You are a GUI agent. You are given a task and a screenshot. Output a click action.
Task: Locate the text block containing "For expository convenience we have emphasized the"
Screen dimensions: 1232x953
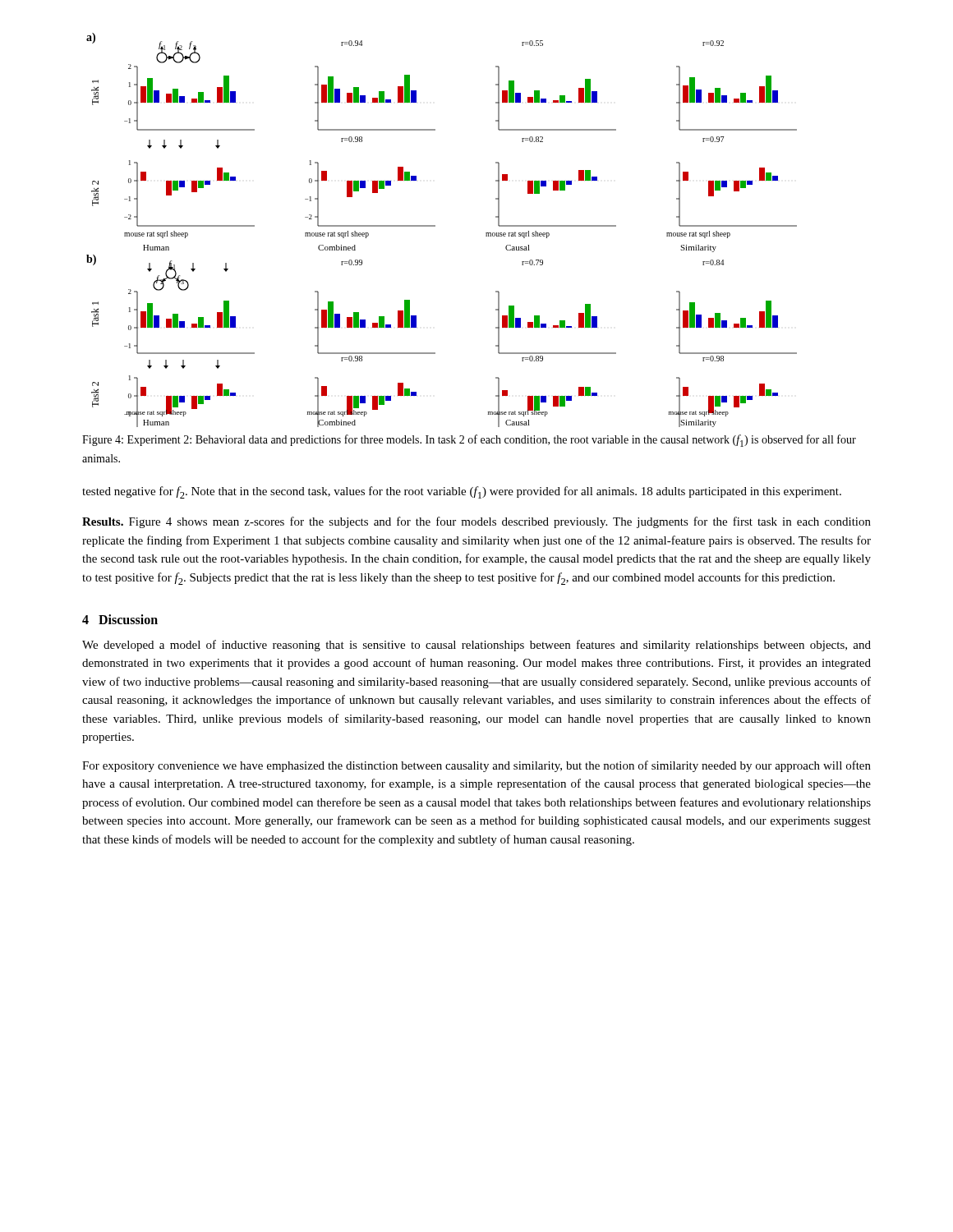(x=476, y=802)
